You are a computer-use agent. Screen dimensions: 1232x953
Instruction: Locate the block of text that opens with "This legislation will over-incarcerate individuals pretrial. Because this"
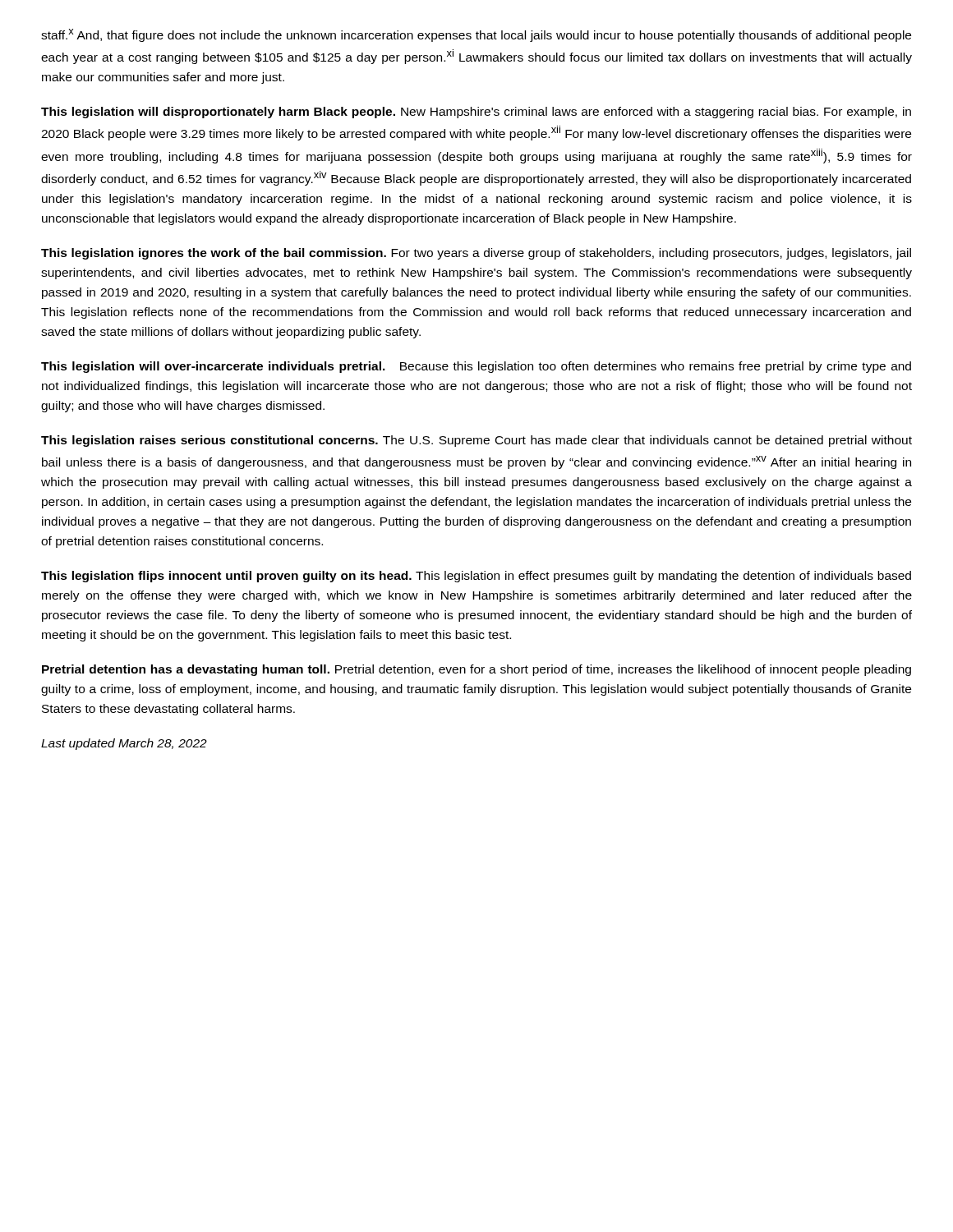pos(476,386)
